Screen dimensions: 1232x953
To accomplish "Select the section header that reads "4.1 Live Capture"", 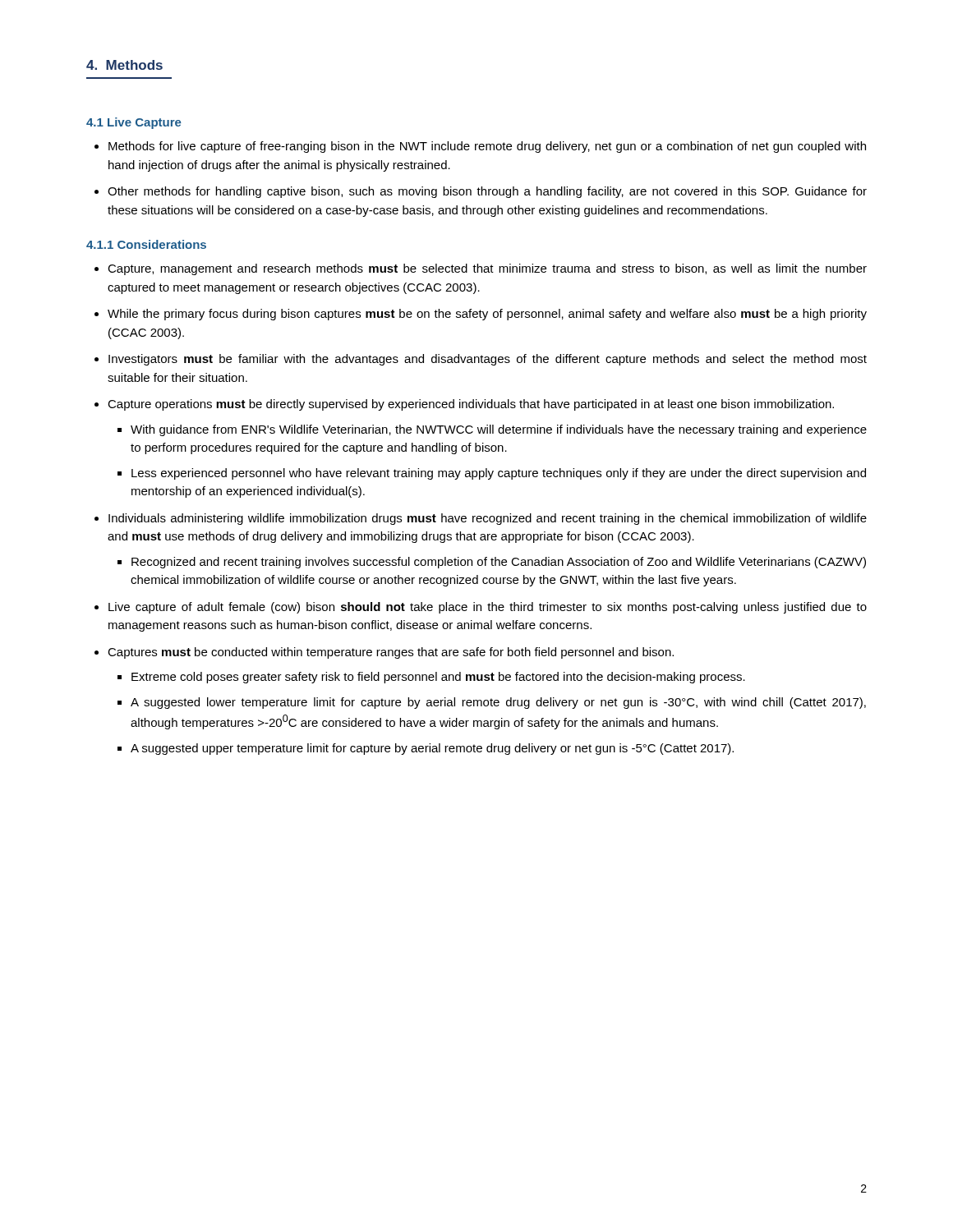I will point(134,123).
